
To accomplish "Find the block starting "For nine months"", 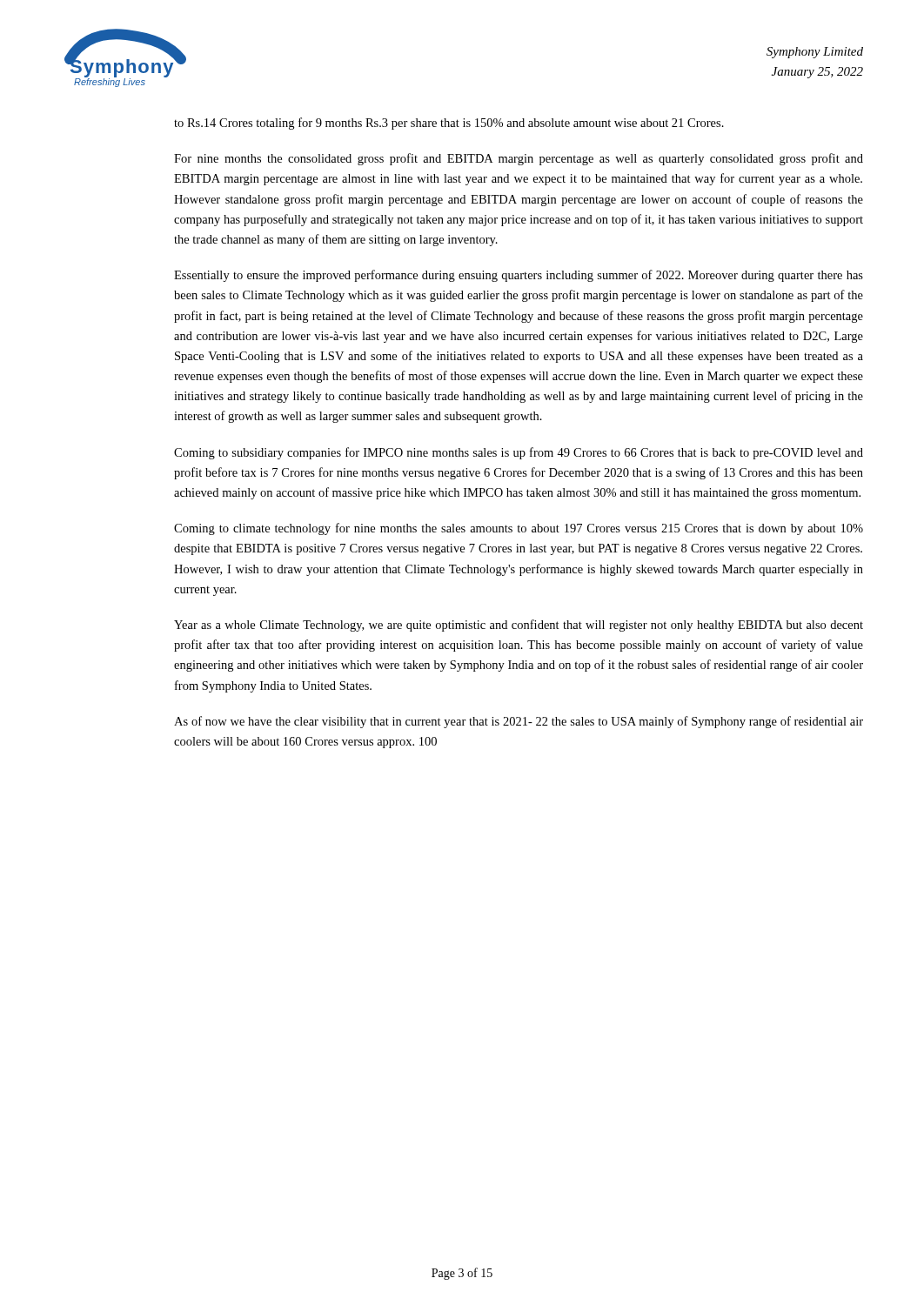I will pyautogui.click(x=519, y=199).
